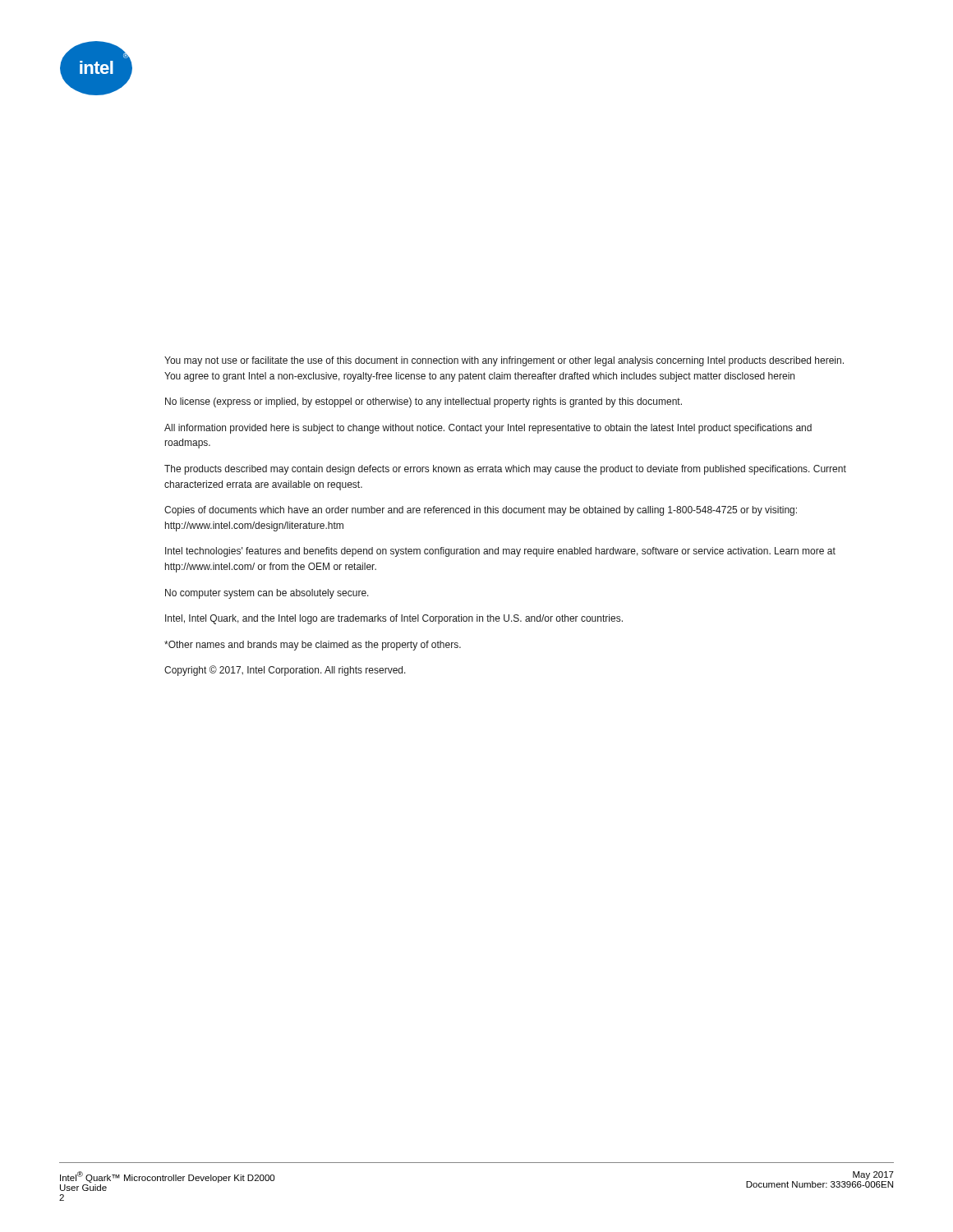Locate the logo

click(96, 69)
